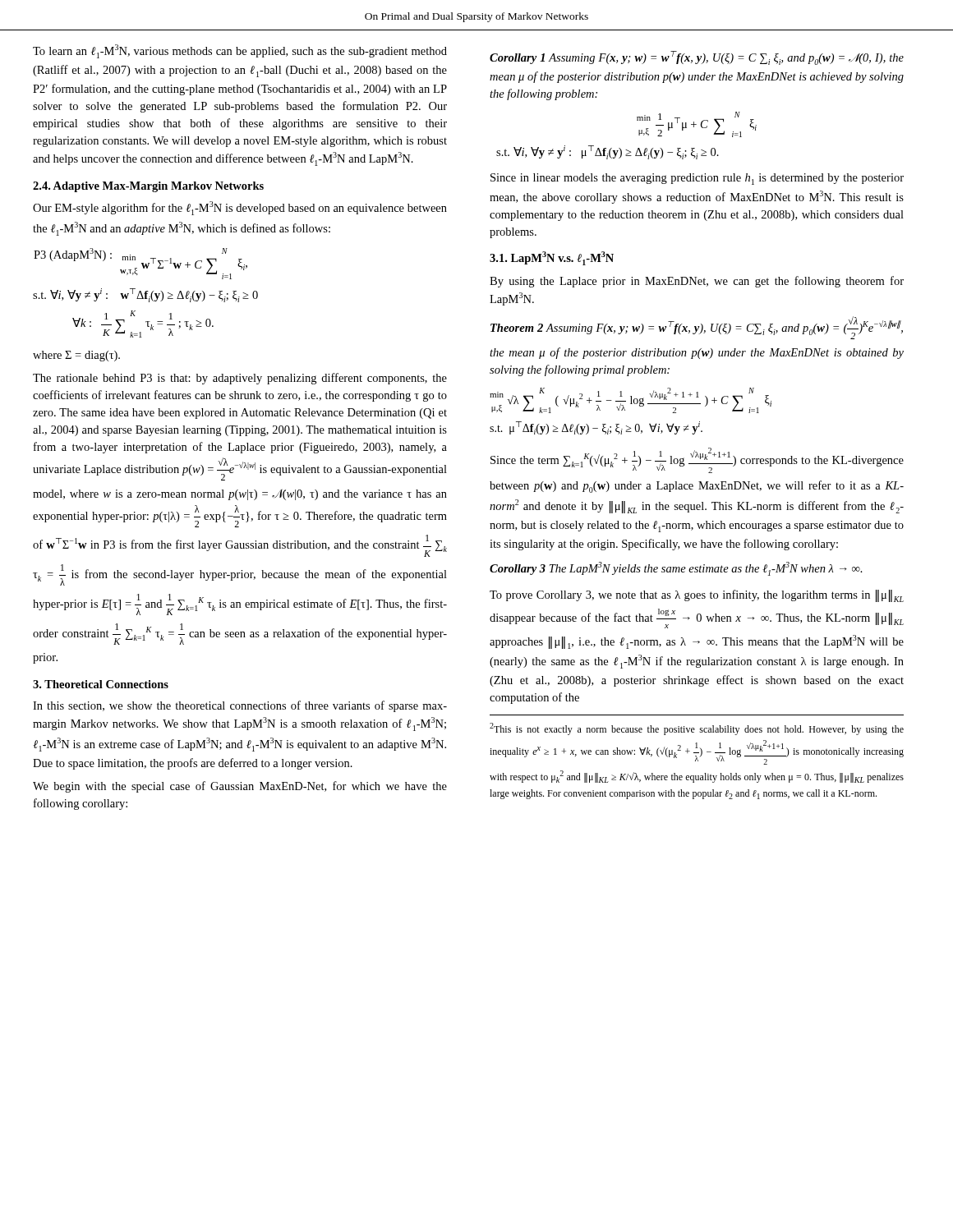Navigate to the element starting "In this section, we show"
The width and height of the screenshot is (953, 1232).
click(240, 735)
